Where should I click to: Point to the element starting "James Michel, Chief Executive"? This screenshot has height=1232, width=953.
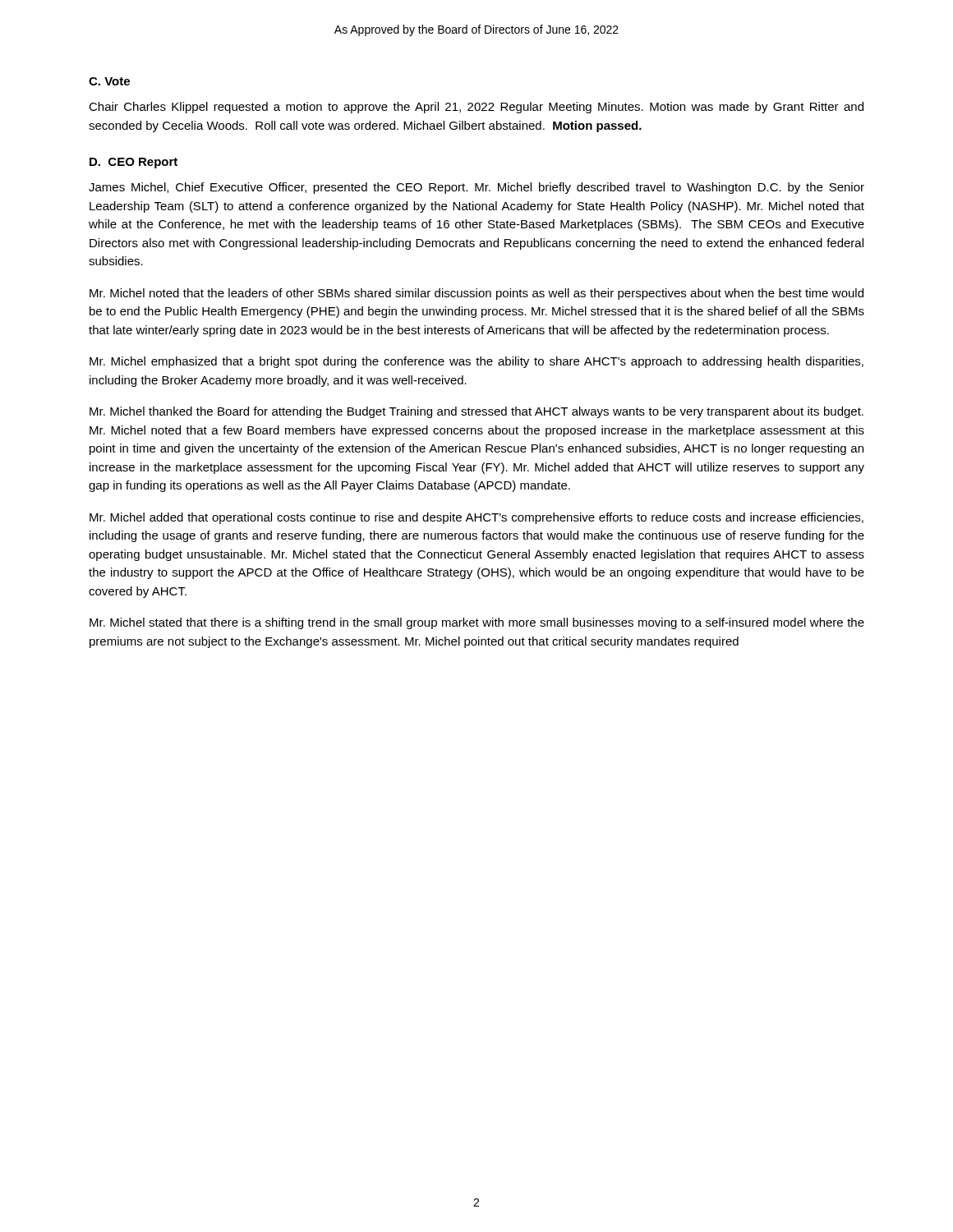pos(476,224)
